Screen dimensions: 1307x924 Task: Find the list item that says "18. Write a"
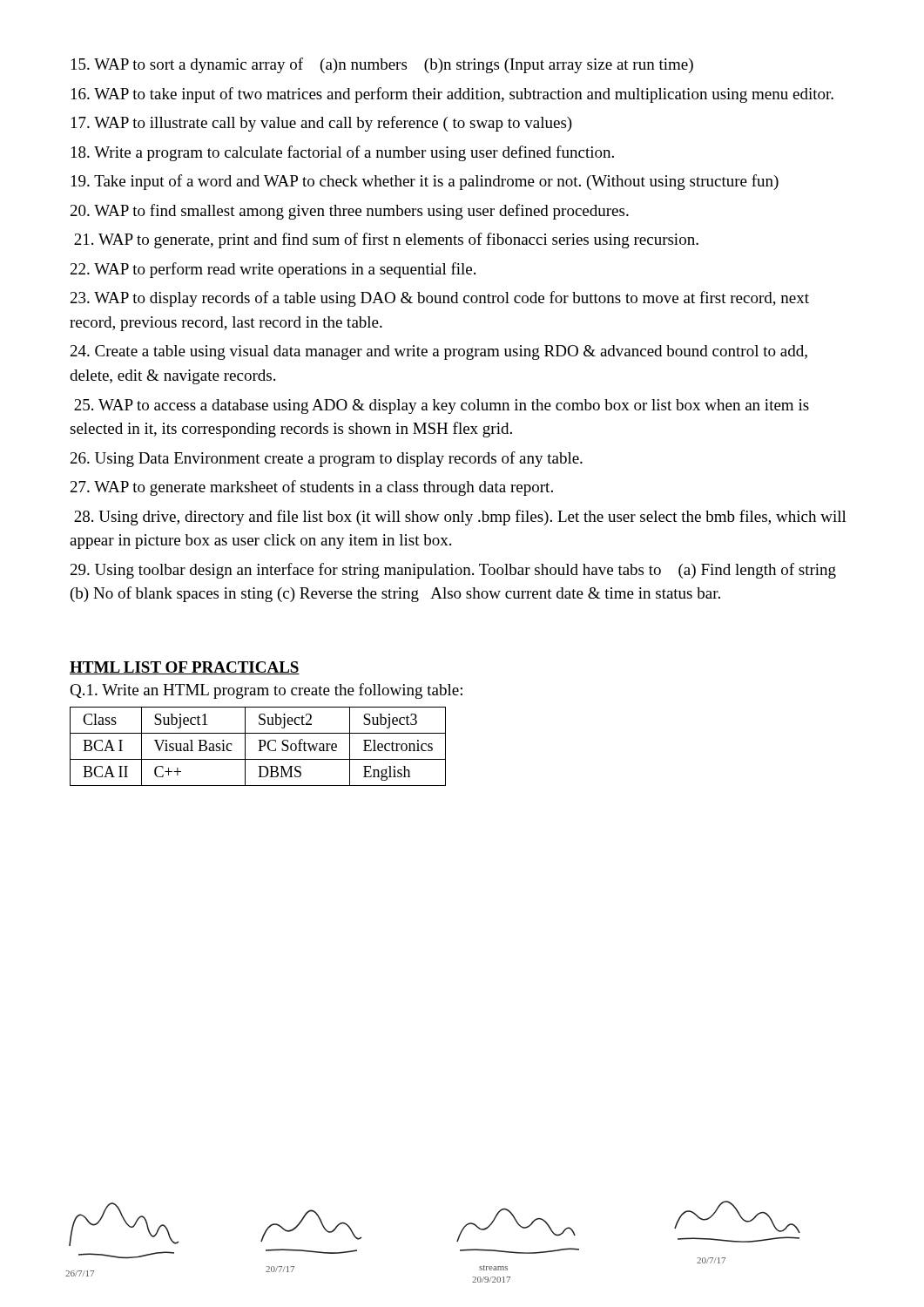342,152
